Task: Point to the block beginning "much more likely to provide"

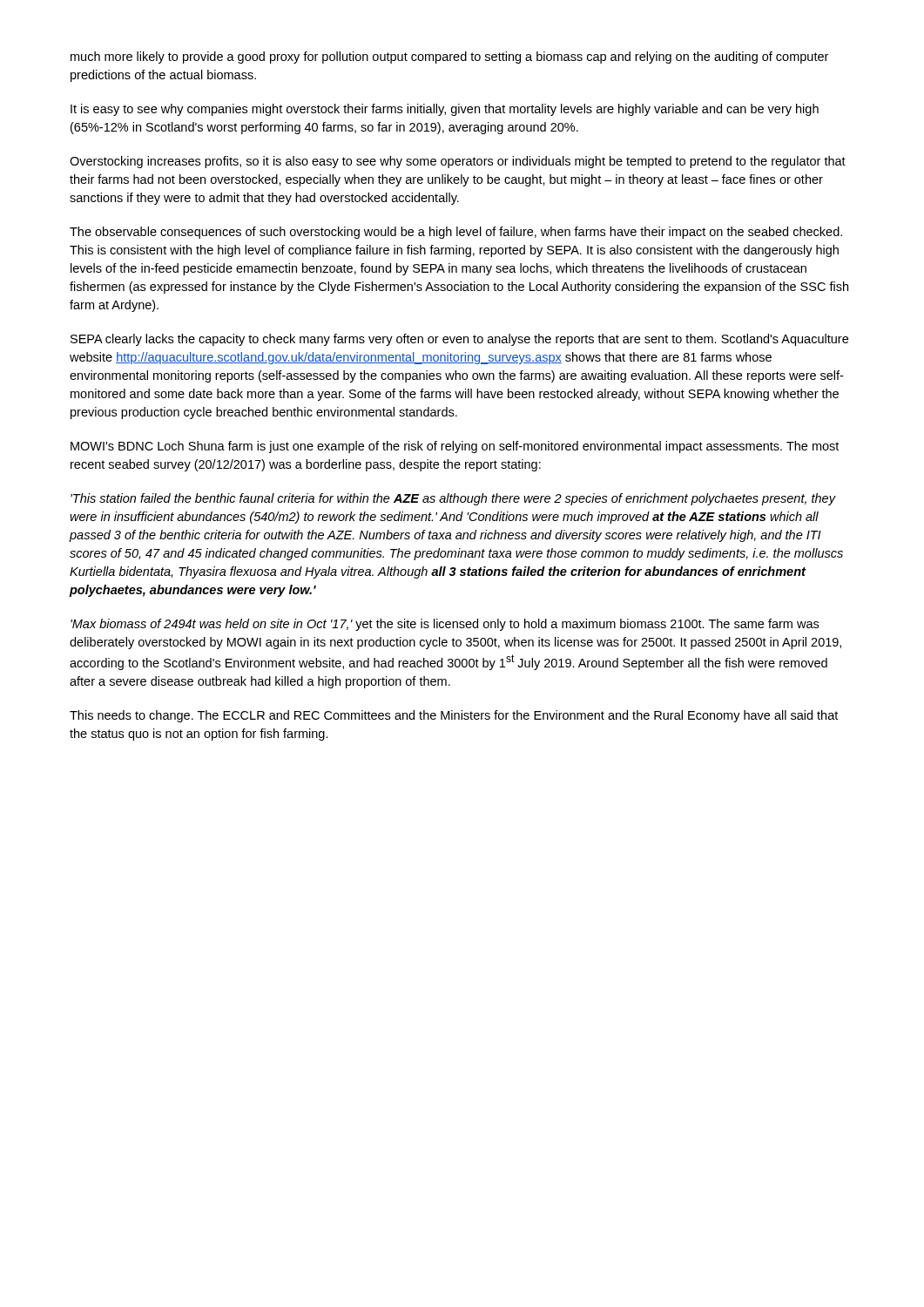Action: click(449, 66)
